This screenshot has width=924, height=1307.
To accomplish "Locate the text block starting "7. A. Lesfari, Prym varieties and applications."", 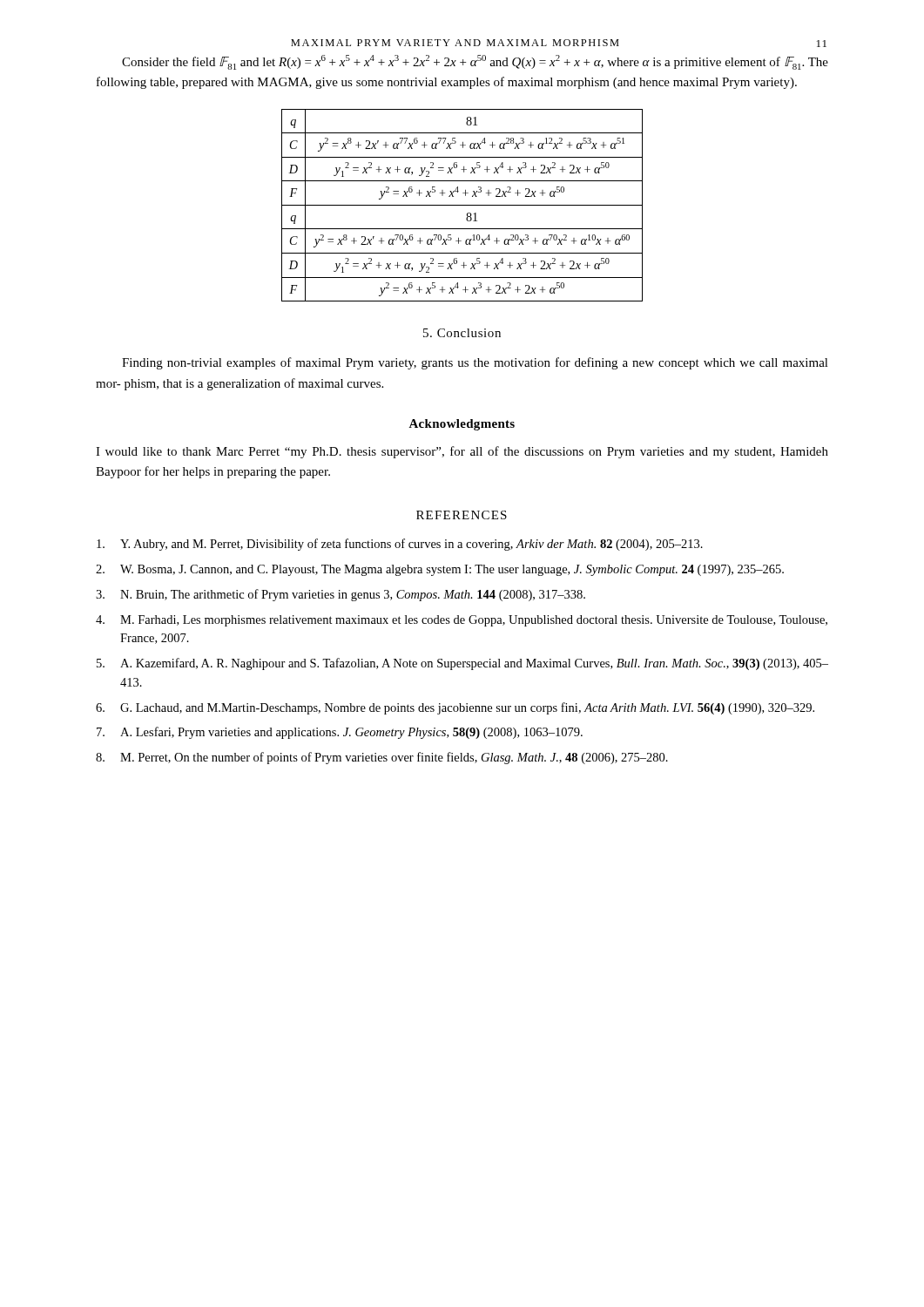I will coord(462,733).
